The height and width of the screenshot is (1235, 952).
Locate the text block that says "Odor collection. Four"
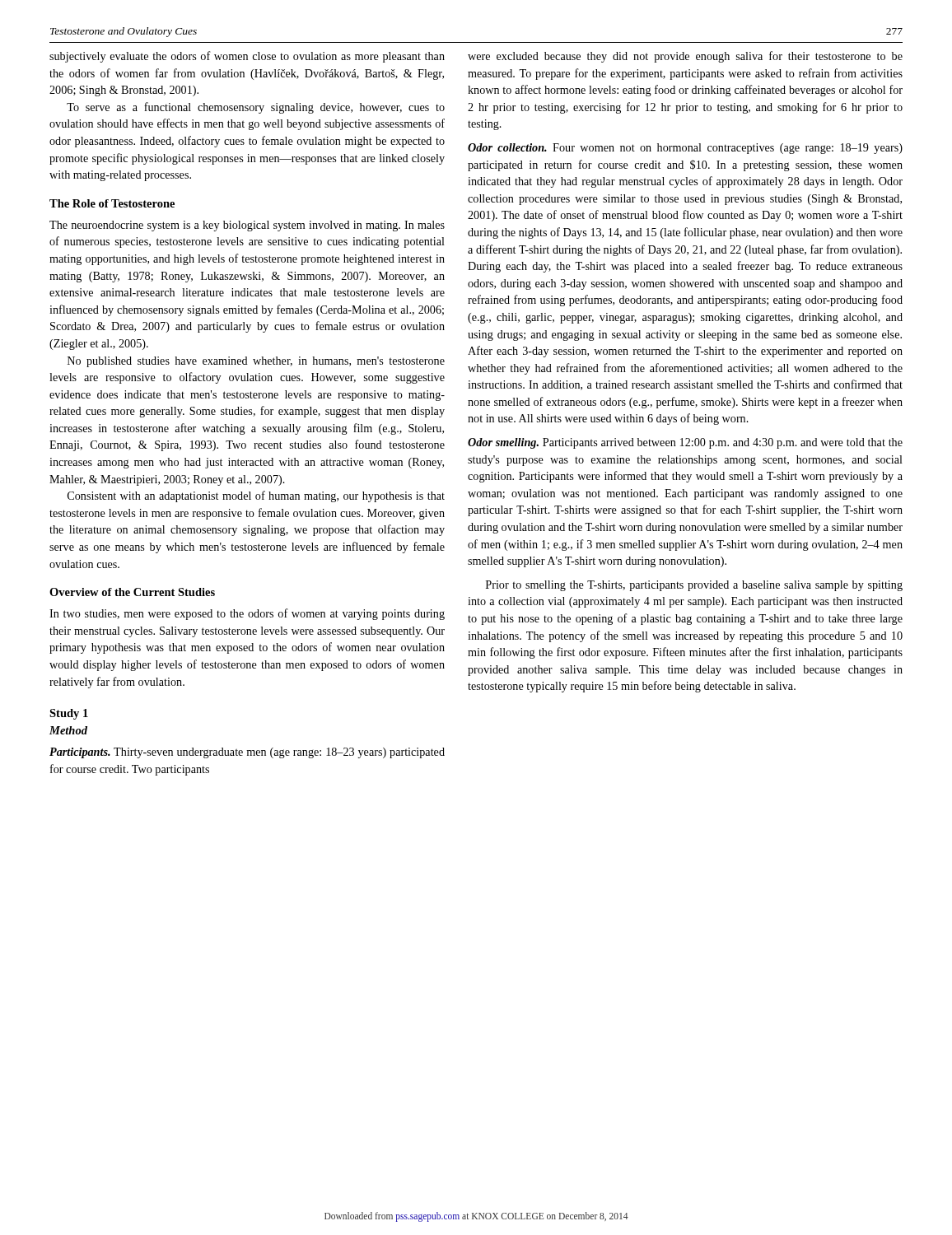click(x=685, y=283)
